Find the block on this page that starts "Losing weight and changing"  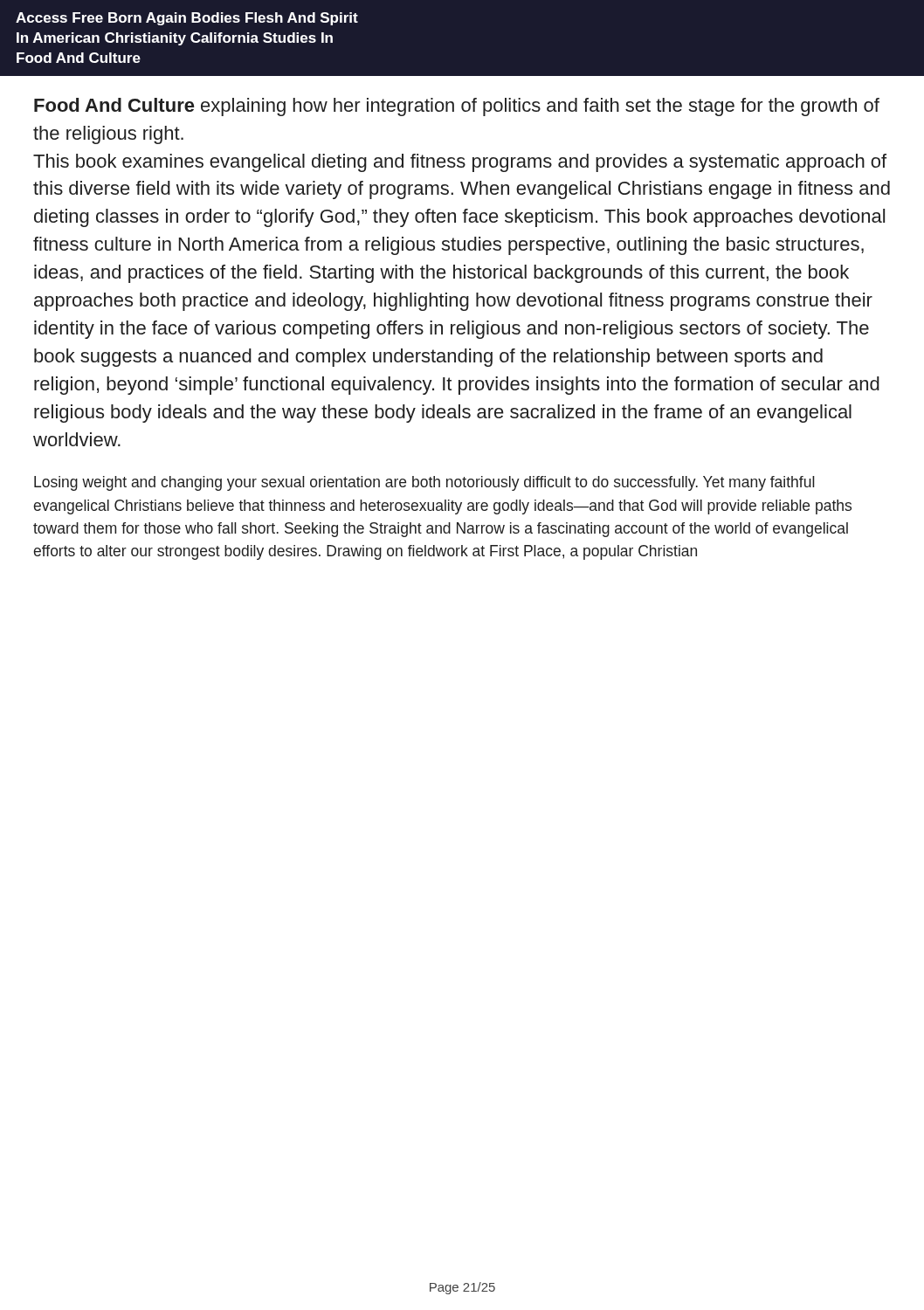click(443, 517)
